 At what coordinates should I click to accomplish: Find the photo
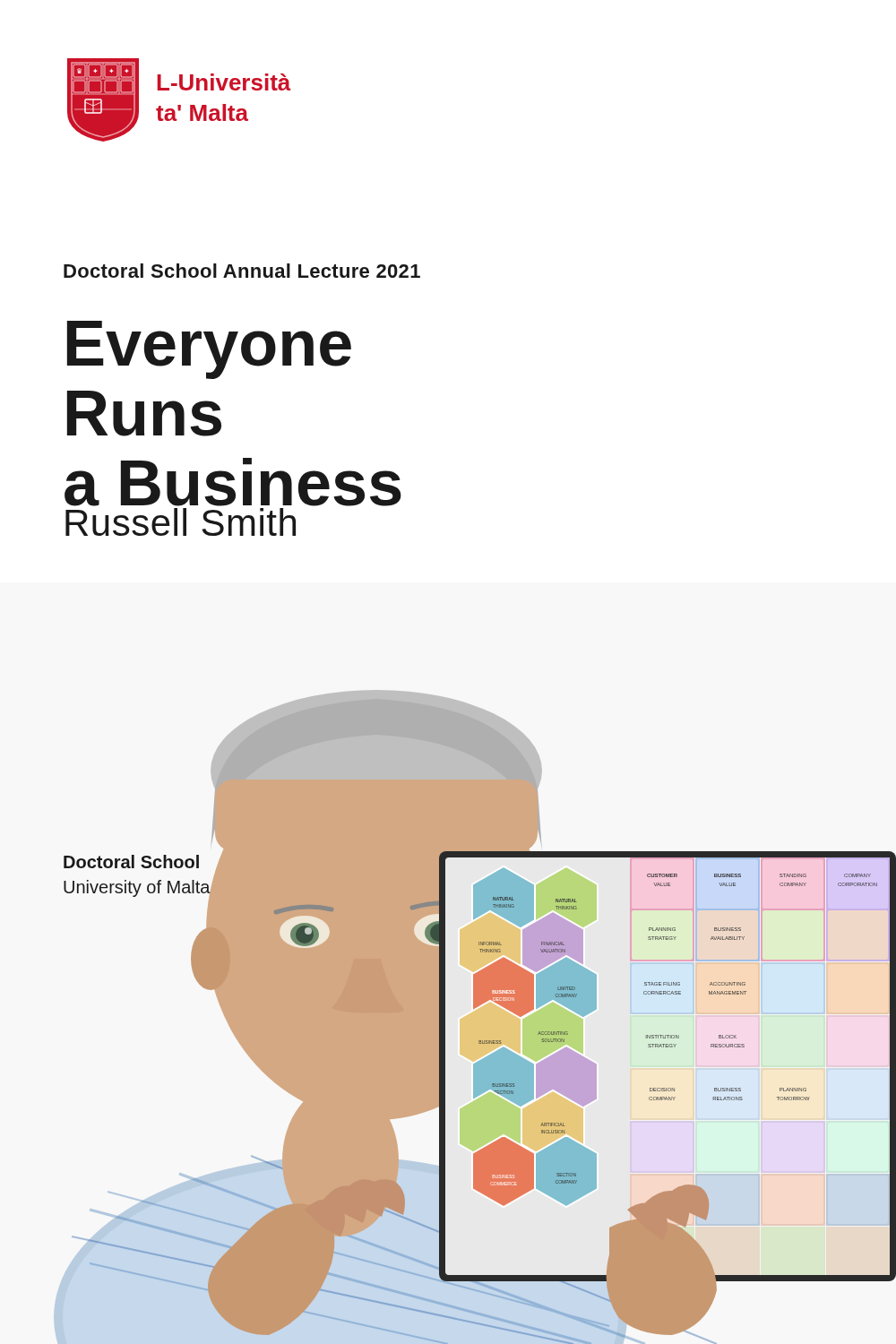pos(448,963)
